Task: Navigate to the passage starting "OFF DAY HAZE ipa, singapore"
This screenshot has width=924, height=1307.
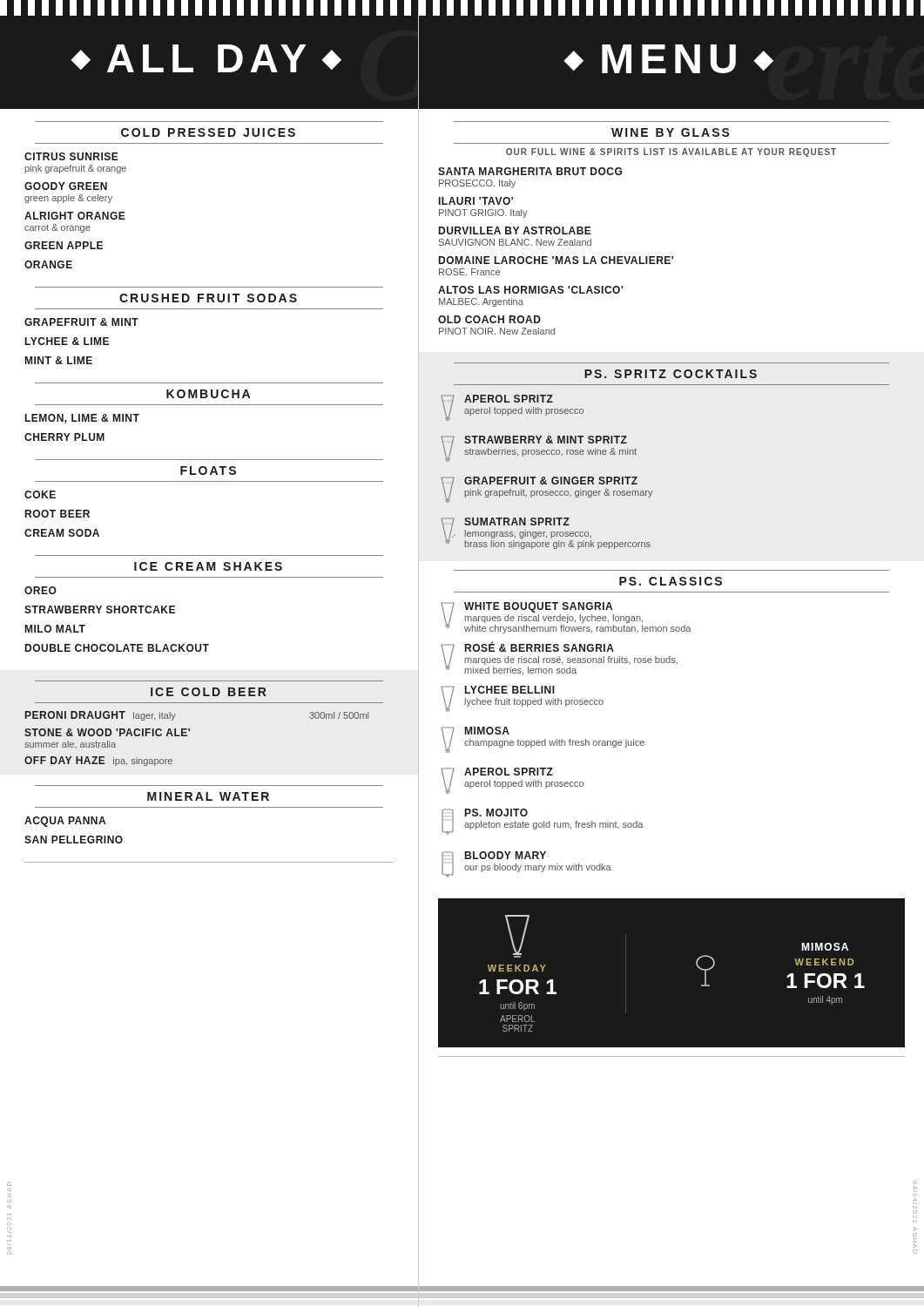Action: point(99,761)
